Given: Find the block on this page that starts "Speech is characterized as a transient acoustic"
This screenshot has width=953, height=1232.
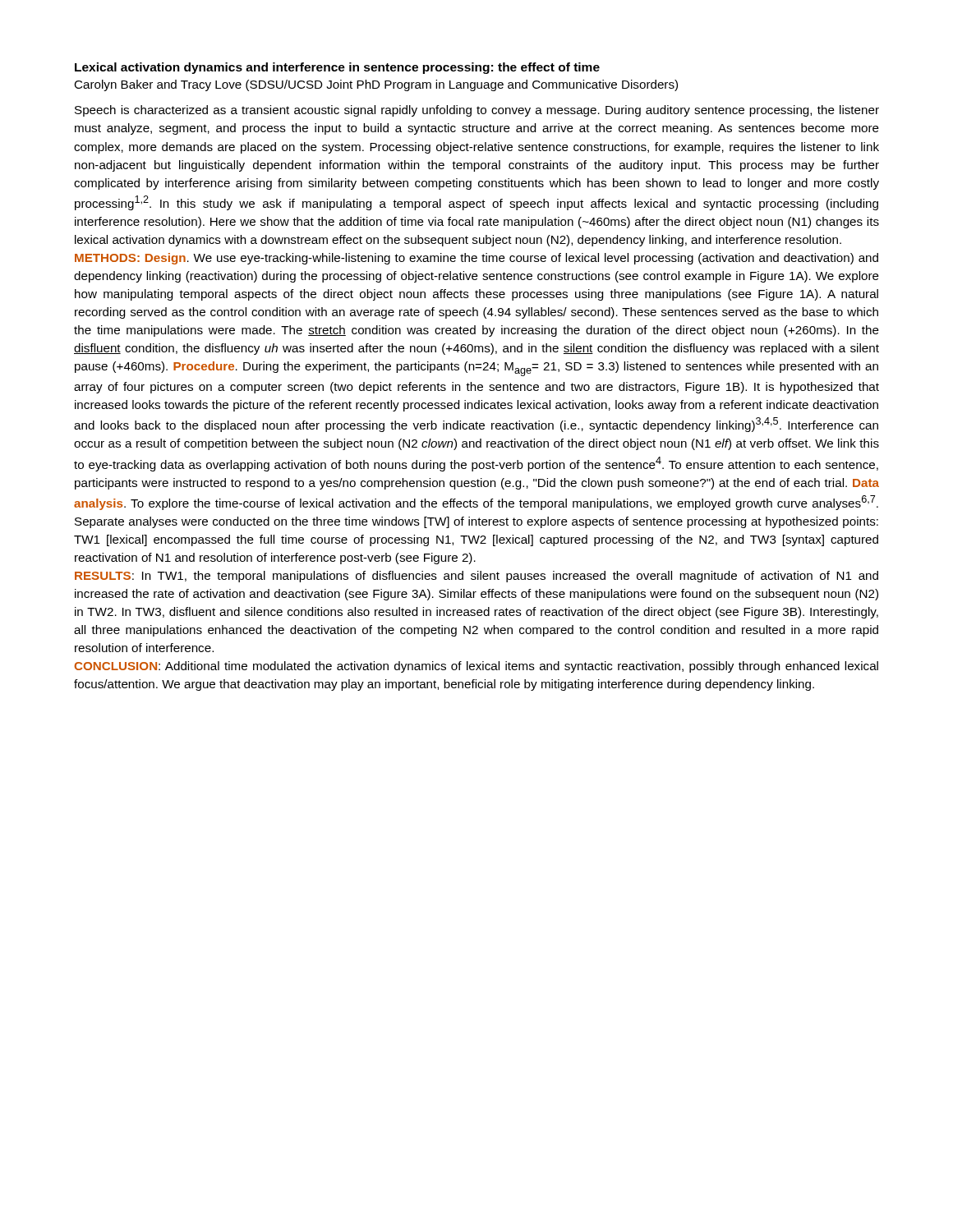Looking at the screenshot, I should point(476,175).
